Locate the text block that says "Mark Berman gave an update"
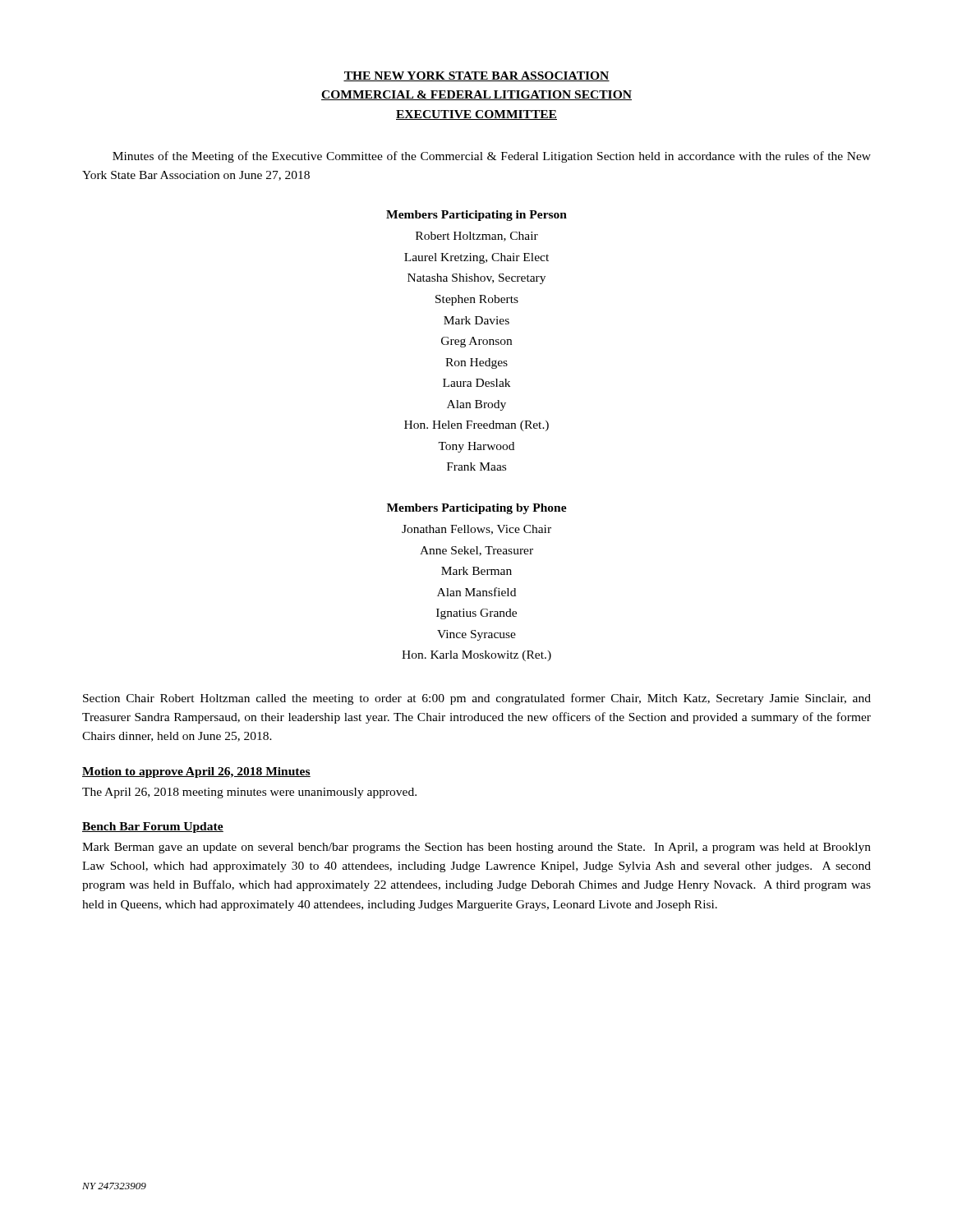The image size is (953, 1232). 476,875
